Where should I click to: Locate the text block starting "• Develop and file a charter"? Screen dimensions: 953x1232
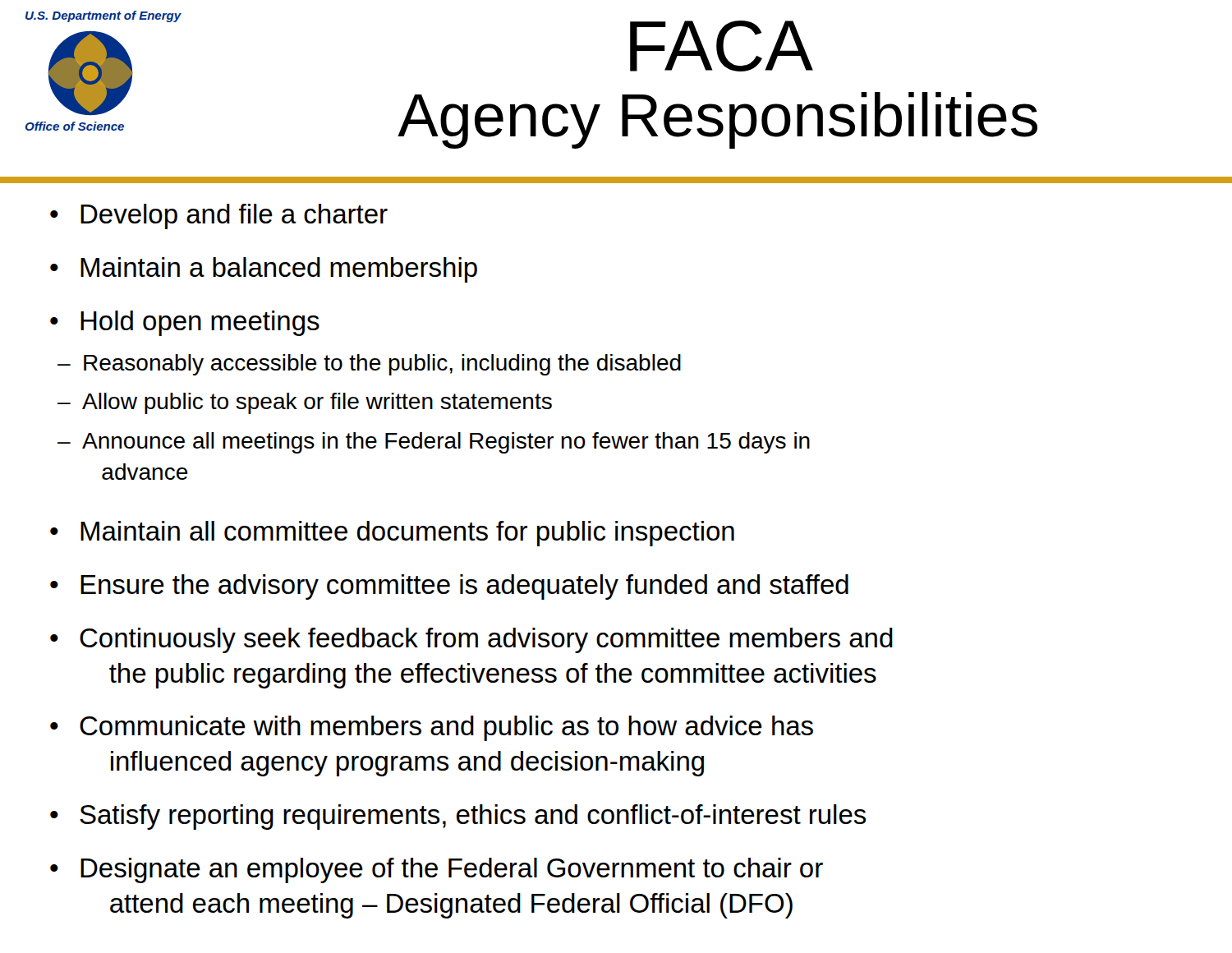(x=218, y=215)
